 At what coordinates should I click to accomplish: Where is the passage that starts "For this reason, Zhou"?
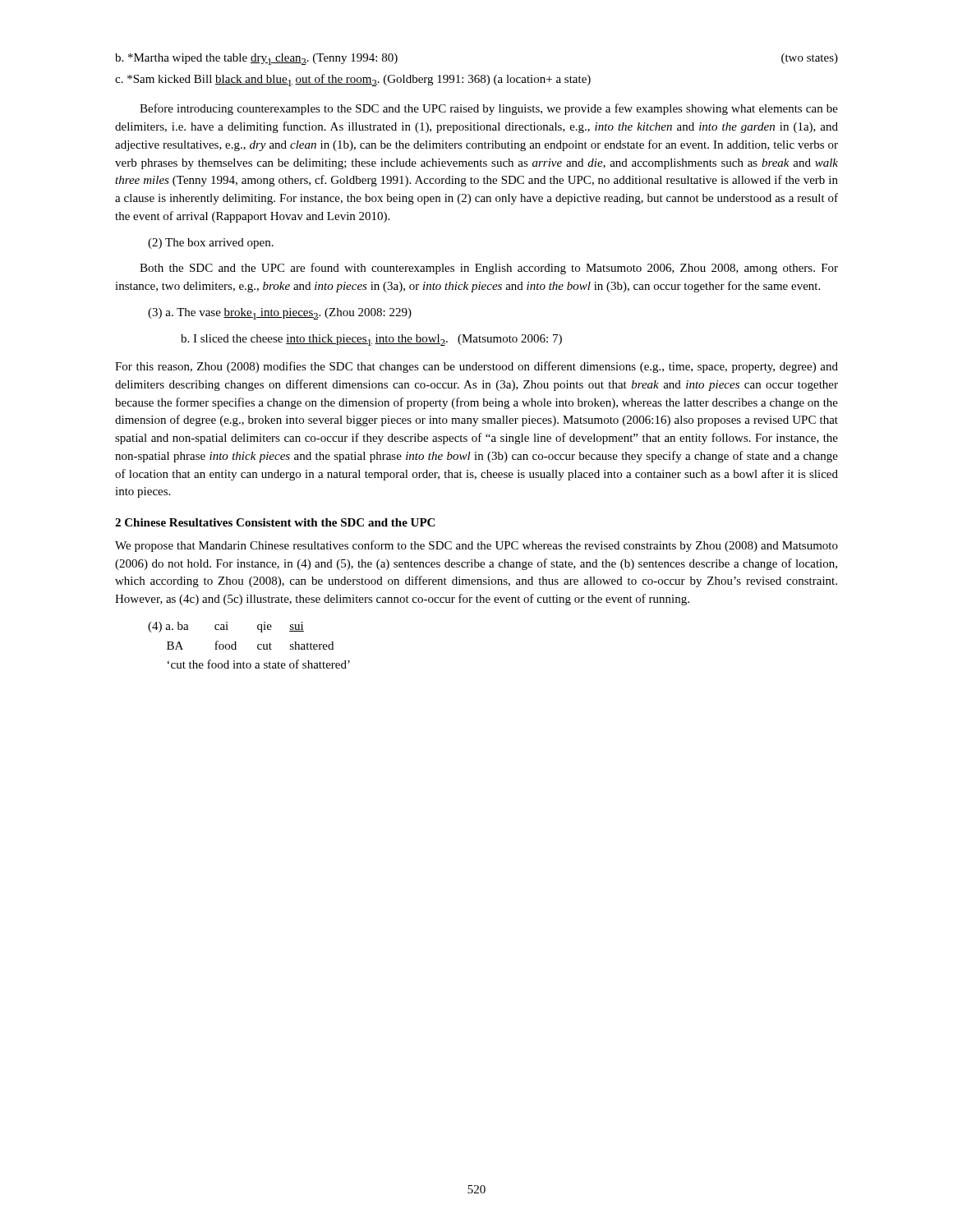click(476, 430)
